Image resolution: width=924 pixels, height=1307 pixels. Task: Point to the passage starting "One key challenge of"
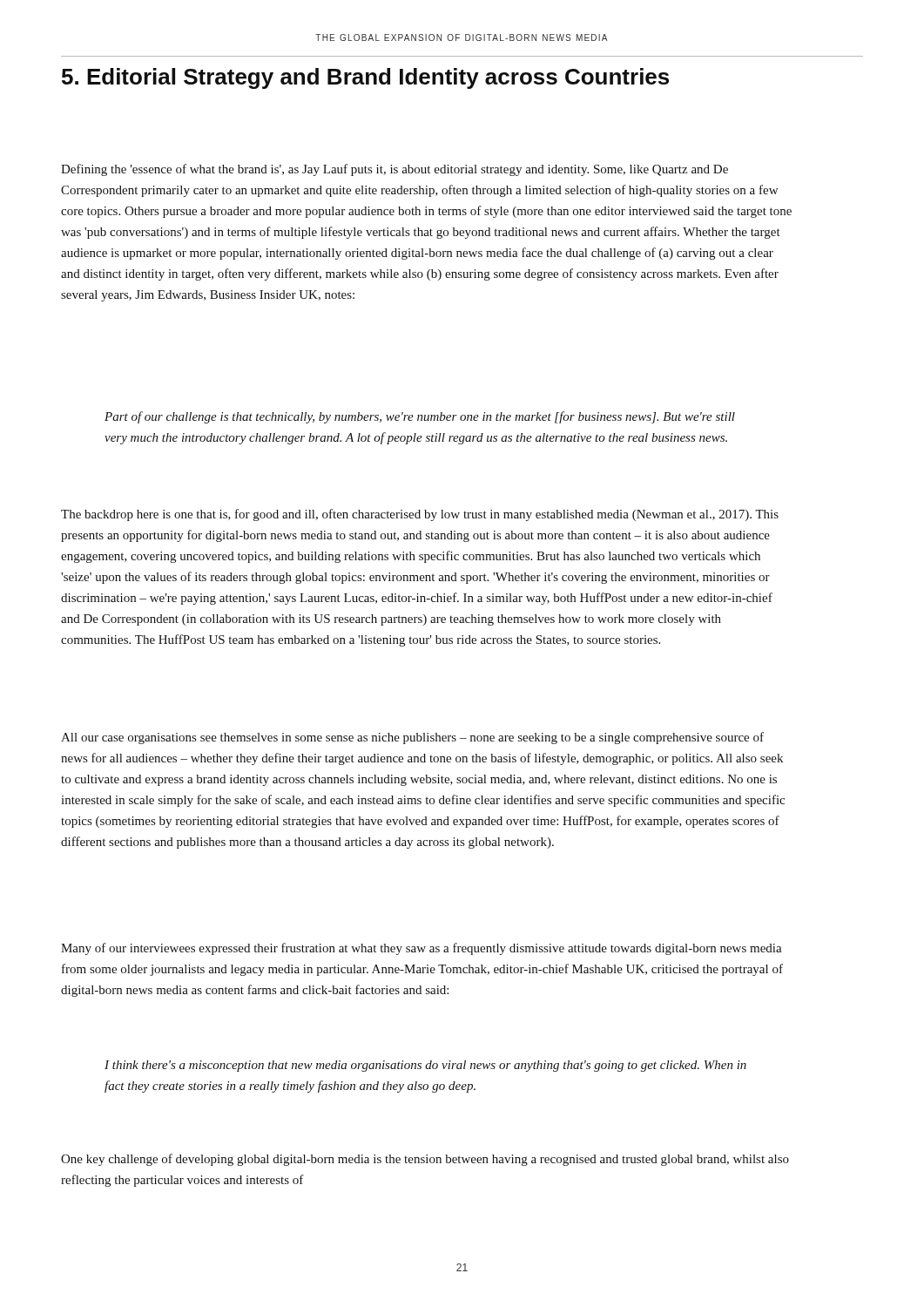425,1169
